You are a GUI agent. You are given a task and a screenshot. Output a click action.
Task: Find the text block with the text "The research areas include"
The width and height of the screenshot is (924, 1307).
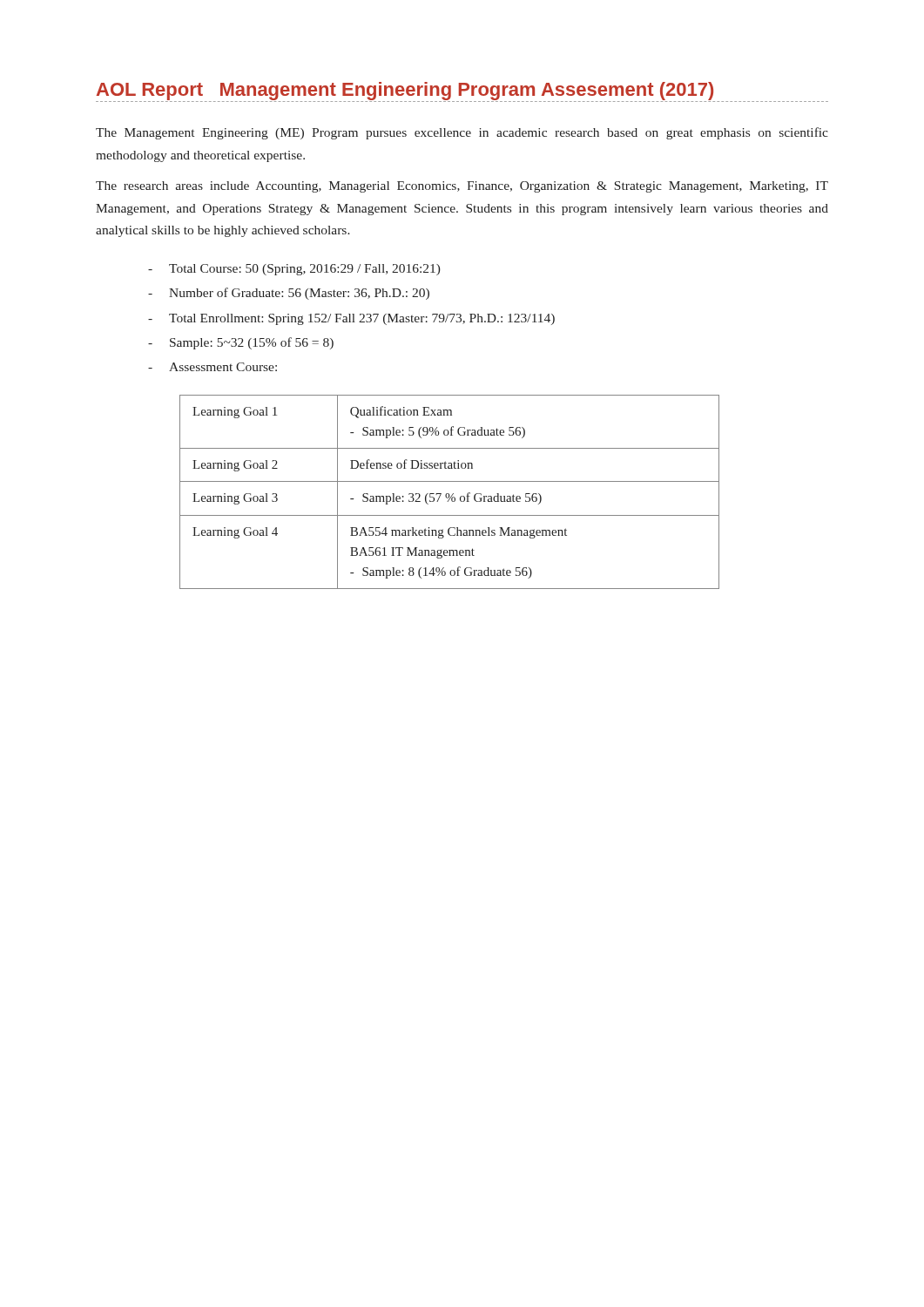pos(462,208)
